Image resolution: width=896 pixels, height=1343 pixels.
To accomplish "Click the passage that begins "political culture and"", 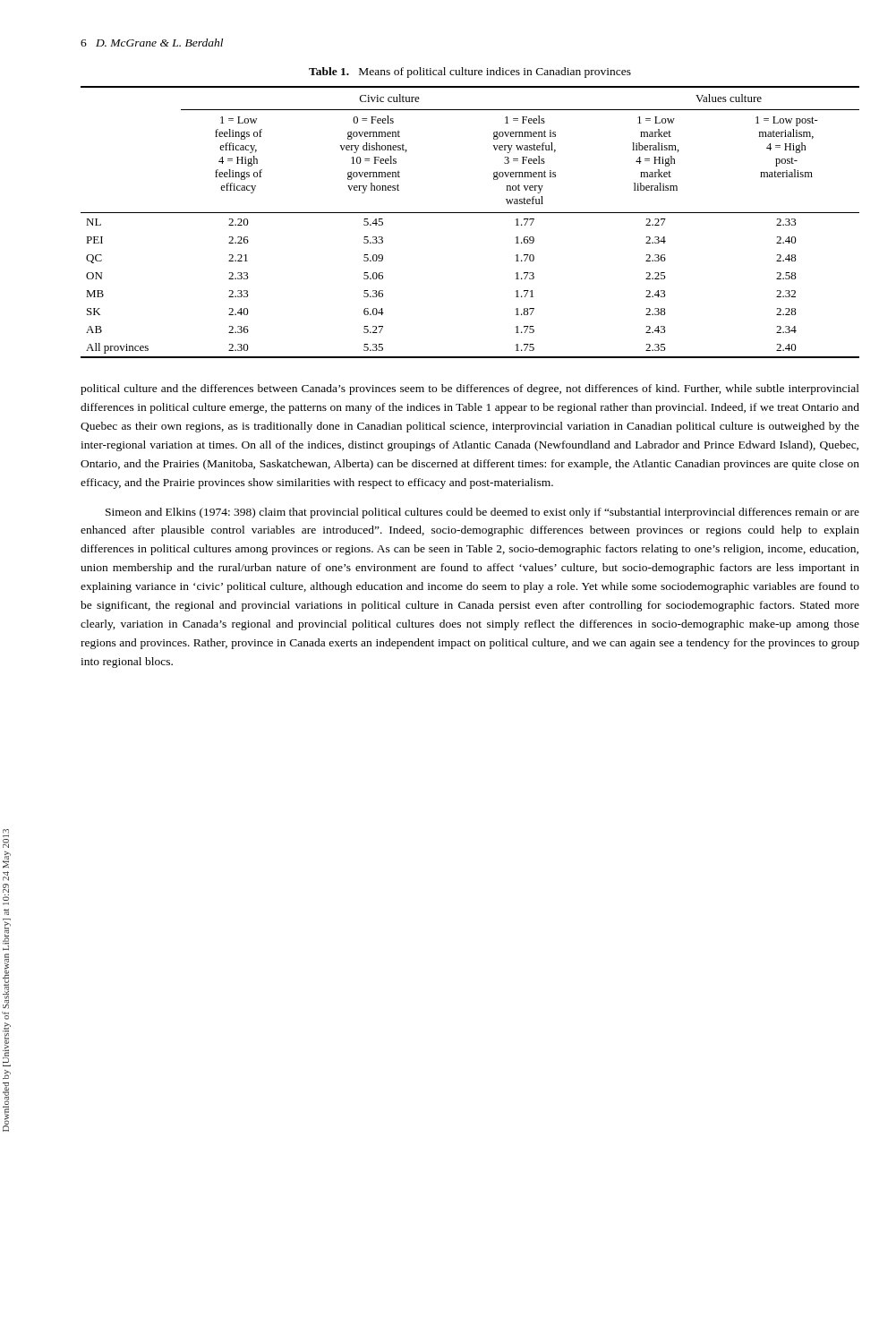I will (x=470, y=526).
